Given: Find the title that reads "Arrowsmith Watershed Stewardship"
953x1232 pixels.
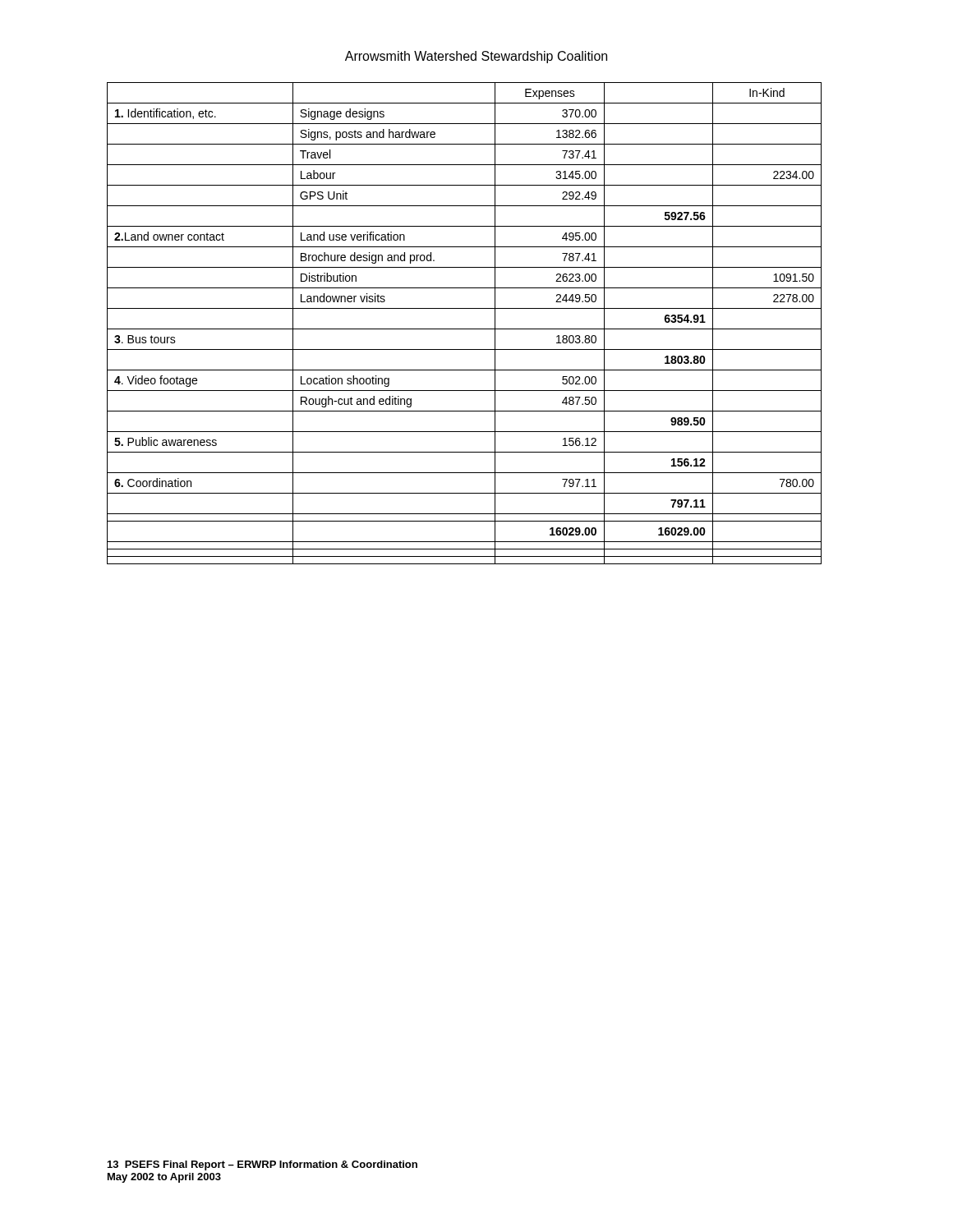Looking at the screenshot, I should coord(476,56).
